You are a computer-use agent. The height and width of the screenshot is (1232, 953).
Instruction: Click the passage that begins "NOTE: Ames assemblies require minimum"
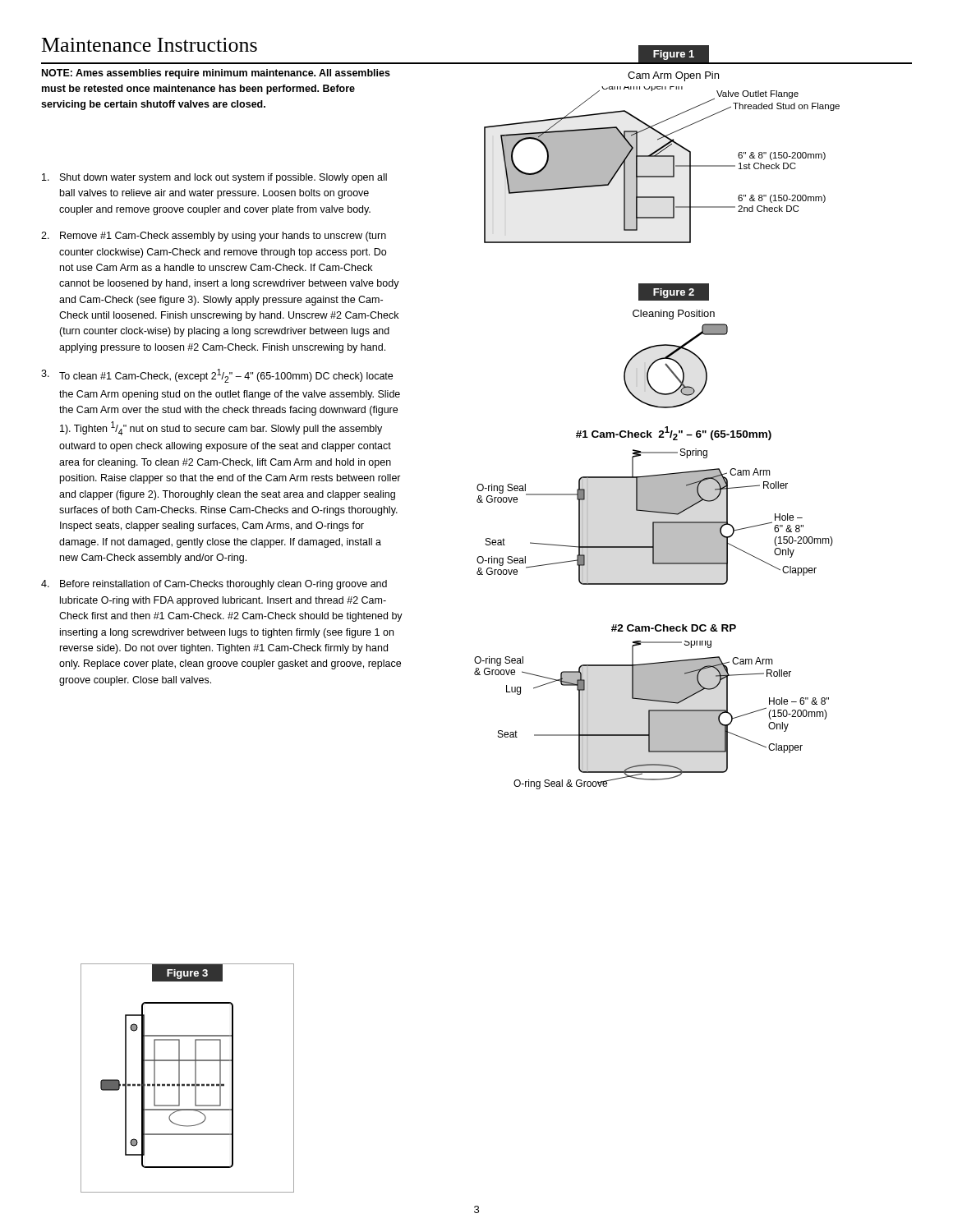coord(216,89)
